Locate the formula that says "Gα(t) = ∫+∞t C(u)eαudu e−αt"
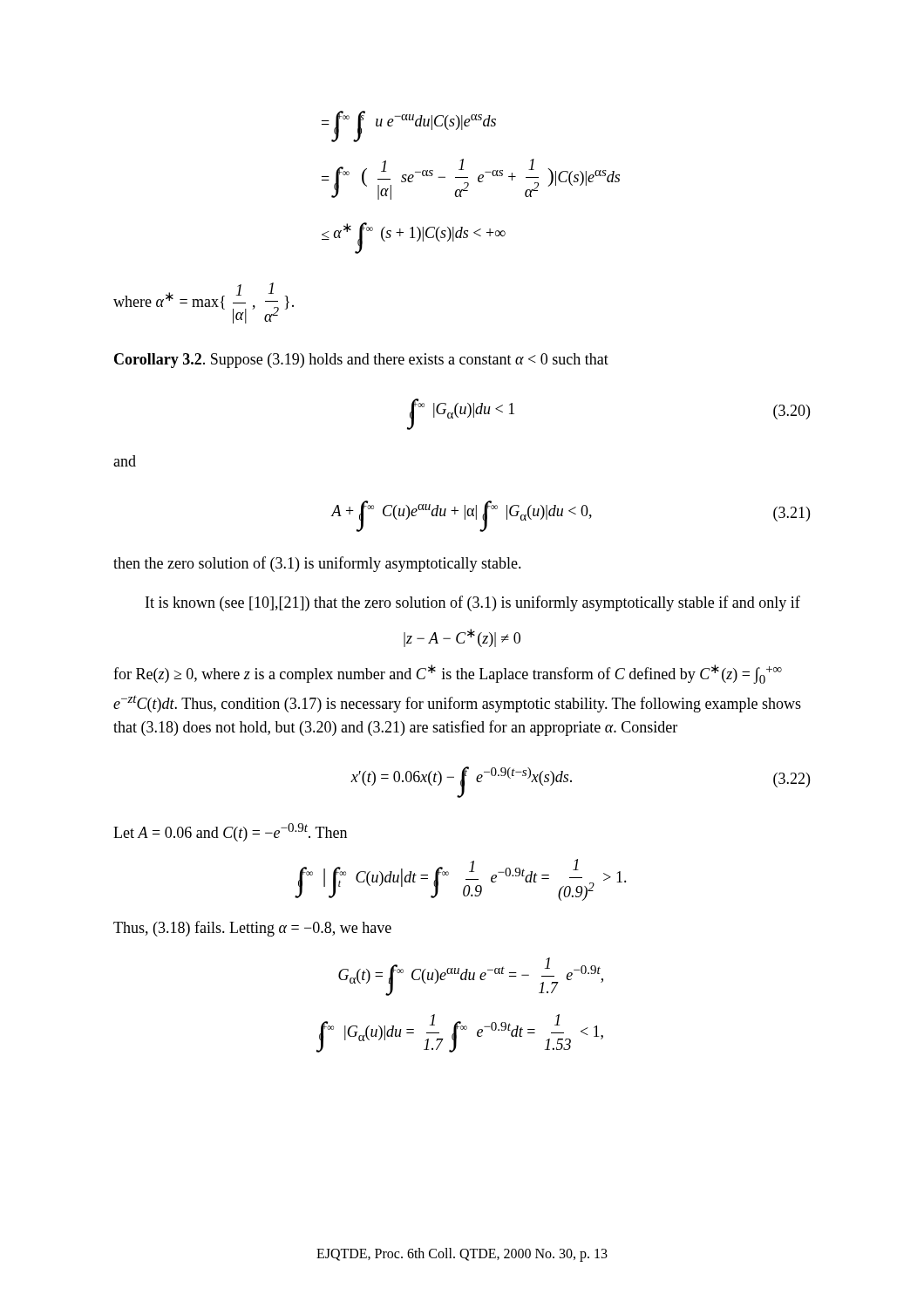This screenshot has width=924, height=1308. coord(462,1005)
